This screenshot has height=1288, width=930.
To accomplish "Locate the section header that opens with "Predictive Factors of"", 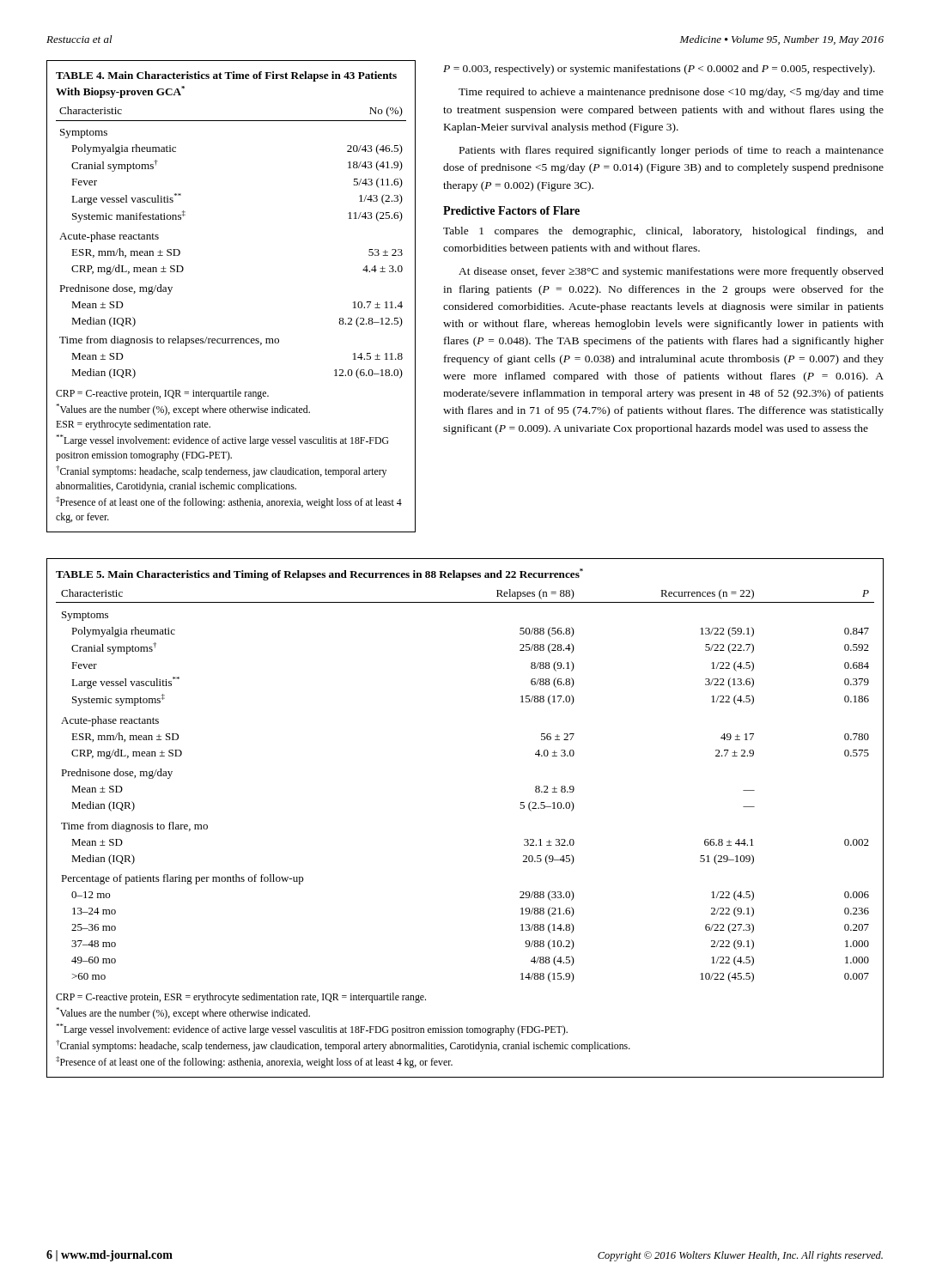I will (x=512, y=211).
